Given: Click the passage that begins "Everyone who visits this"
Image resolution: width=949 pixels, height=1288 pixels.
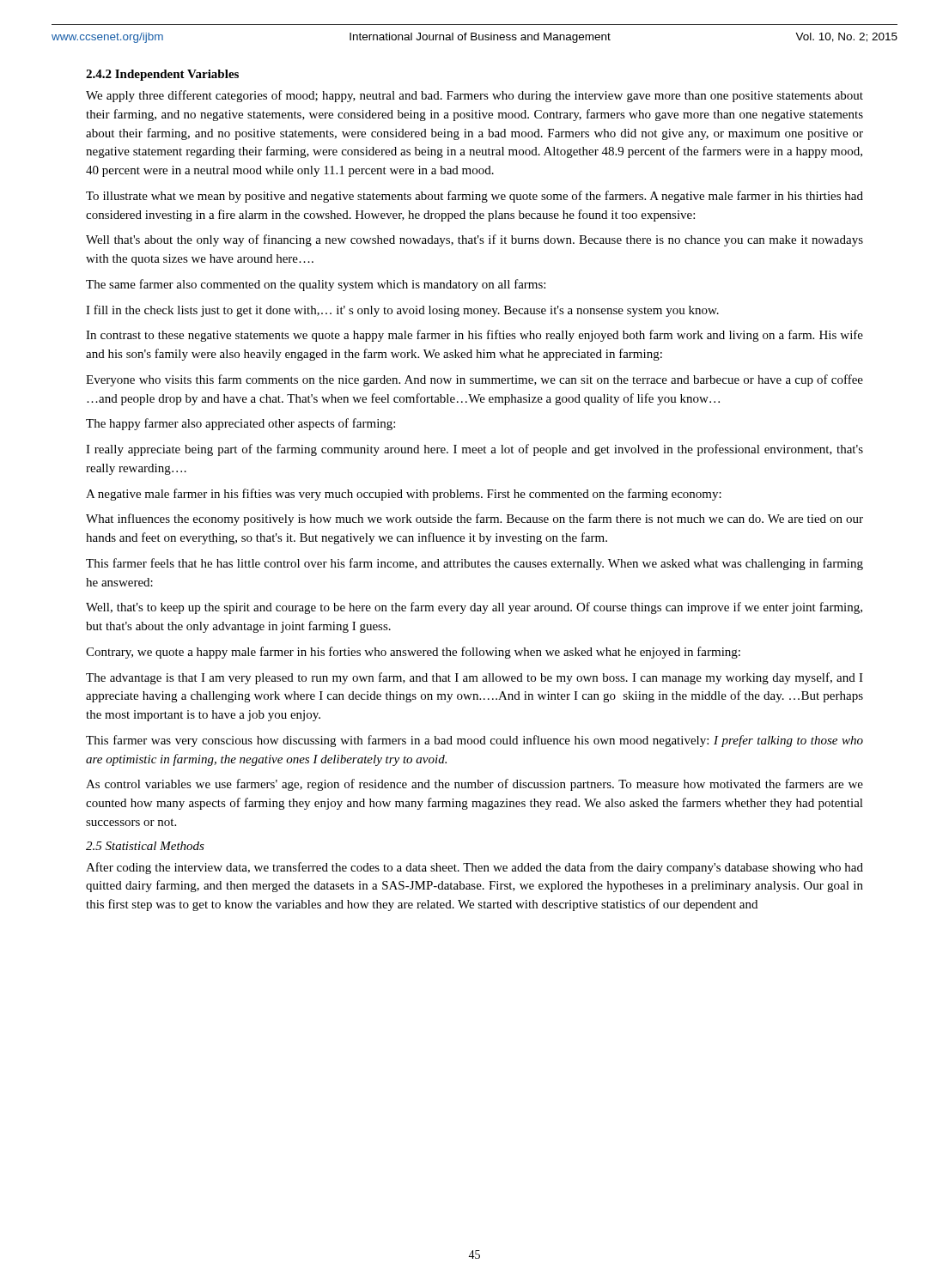Looking at the screenshot, I should click(x=474, y=389).
